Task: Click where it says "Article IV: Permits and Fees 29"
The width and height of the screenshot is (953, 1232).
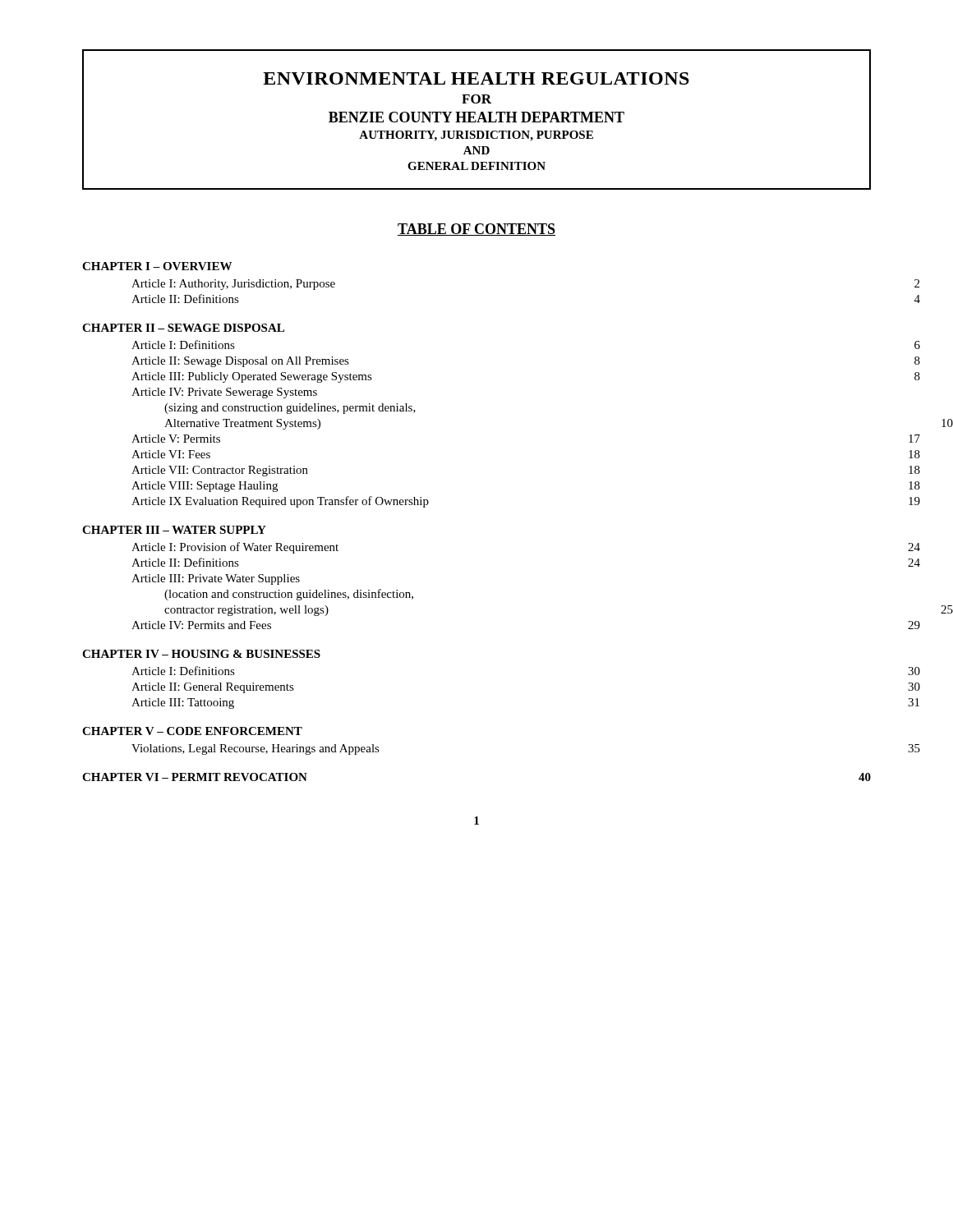Action: coord(203,625)
